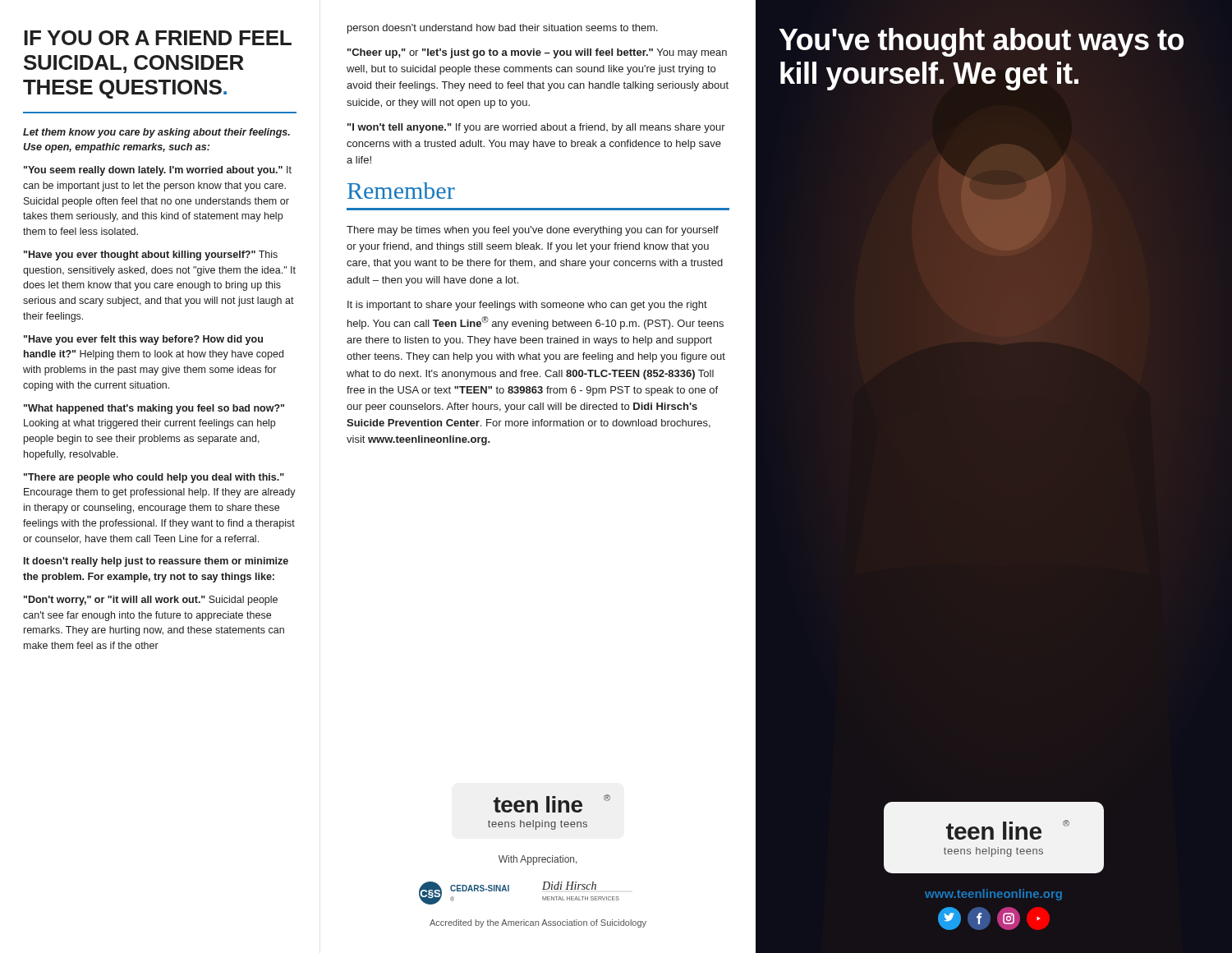This screenshot has height=953, width=1232.
Task: Click on the text block starting "With Appreciation,"
Action: pos(538,859)
